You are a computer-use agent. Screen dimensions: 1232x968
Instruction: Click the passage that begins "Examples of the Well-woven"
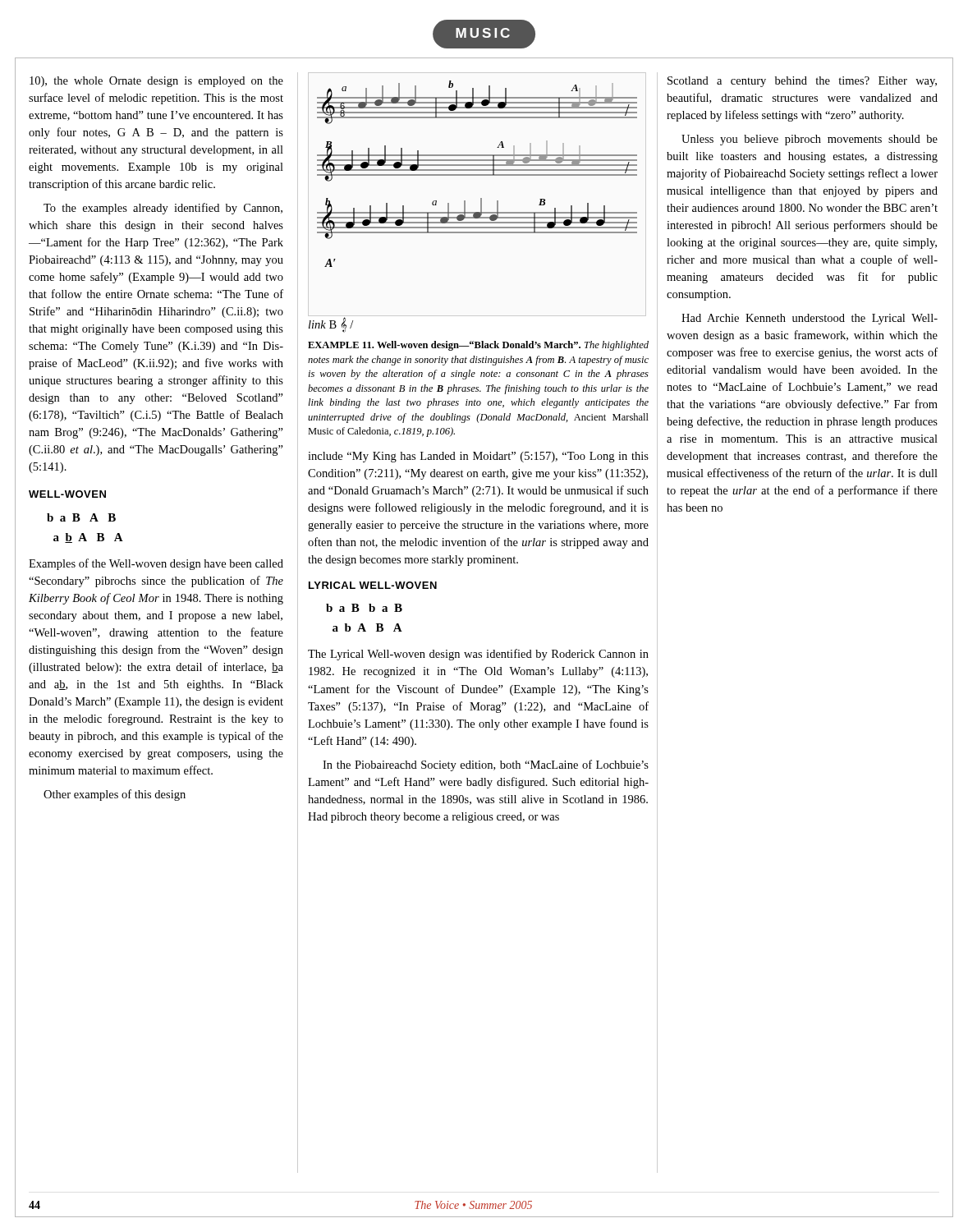156,668
